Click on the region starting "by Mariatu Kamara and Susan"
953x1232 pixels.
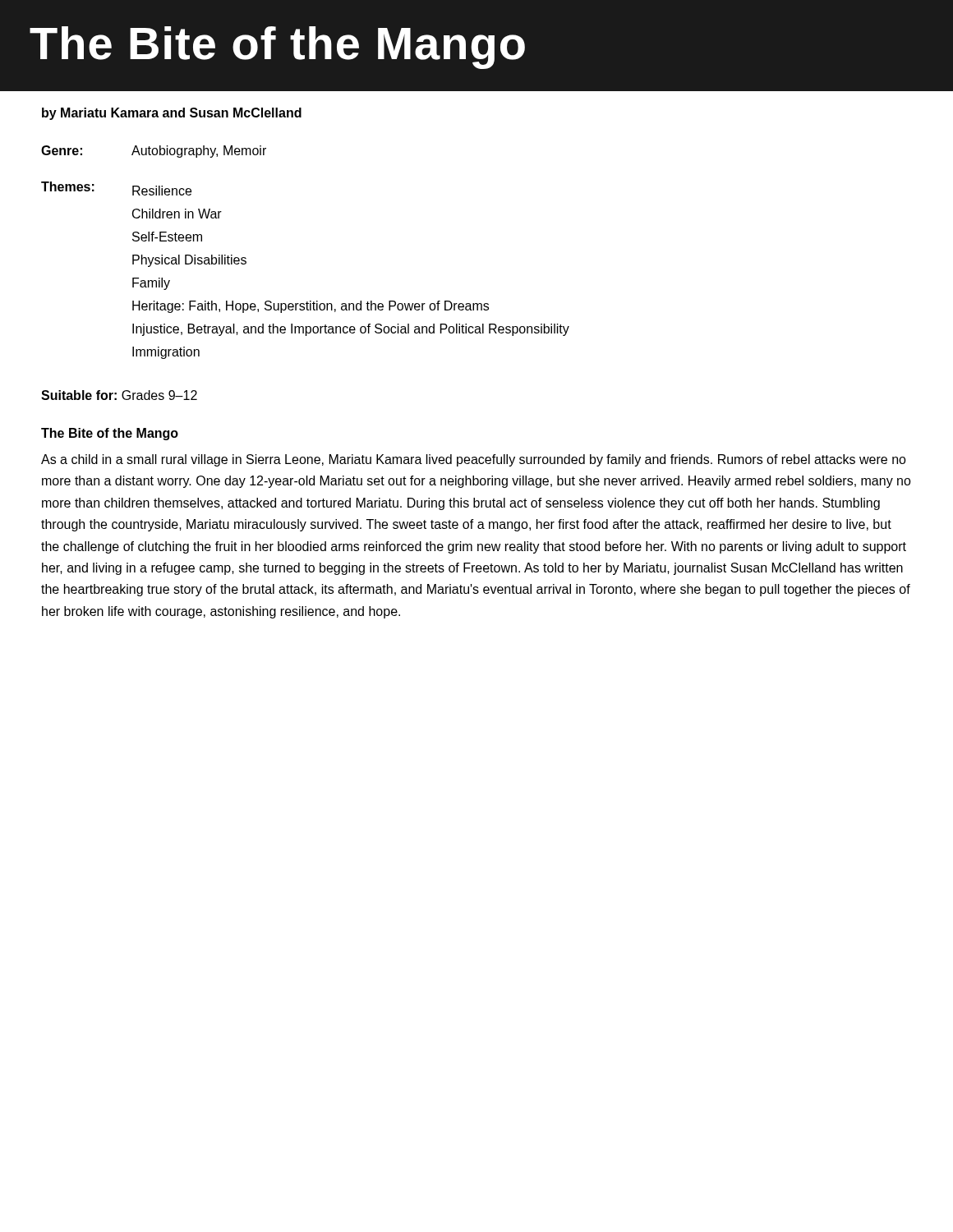[171, 113]
